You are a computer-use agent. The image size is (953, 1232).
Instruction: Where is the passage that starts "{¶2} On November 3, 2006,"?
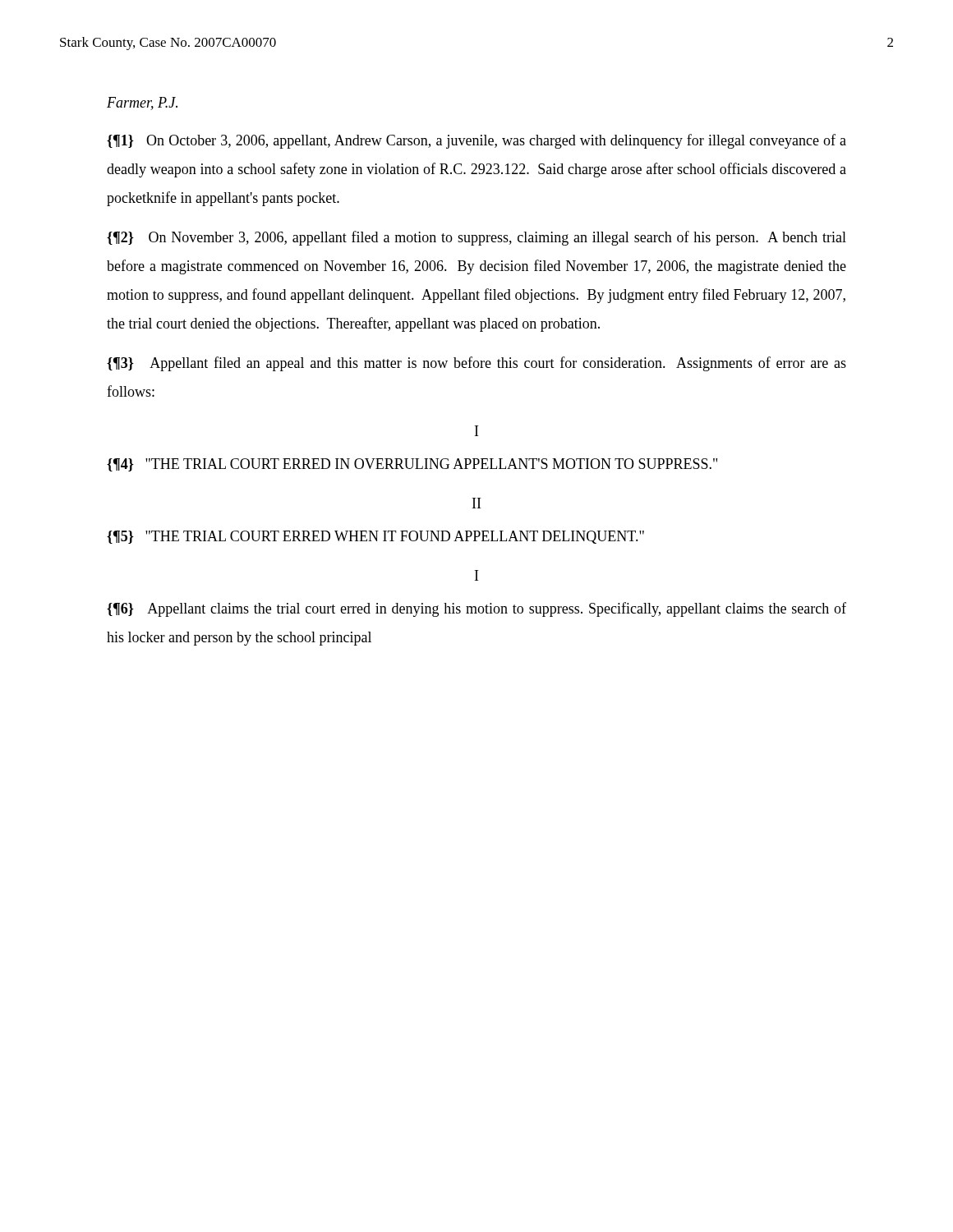[476, 280]
